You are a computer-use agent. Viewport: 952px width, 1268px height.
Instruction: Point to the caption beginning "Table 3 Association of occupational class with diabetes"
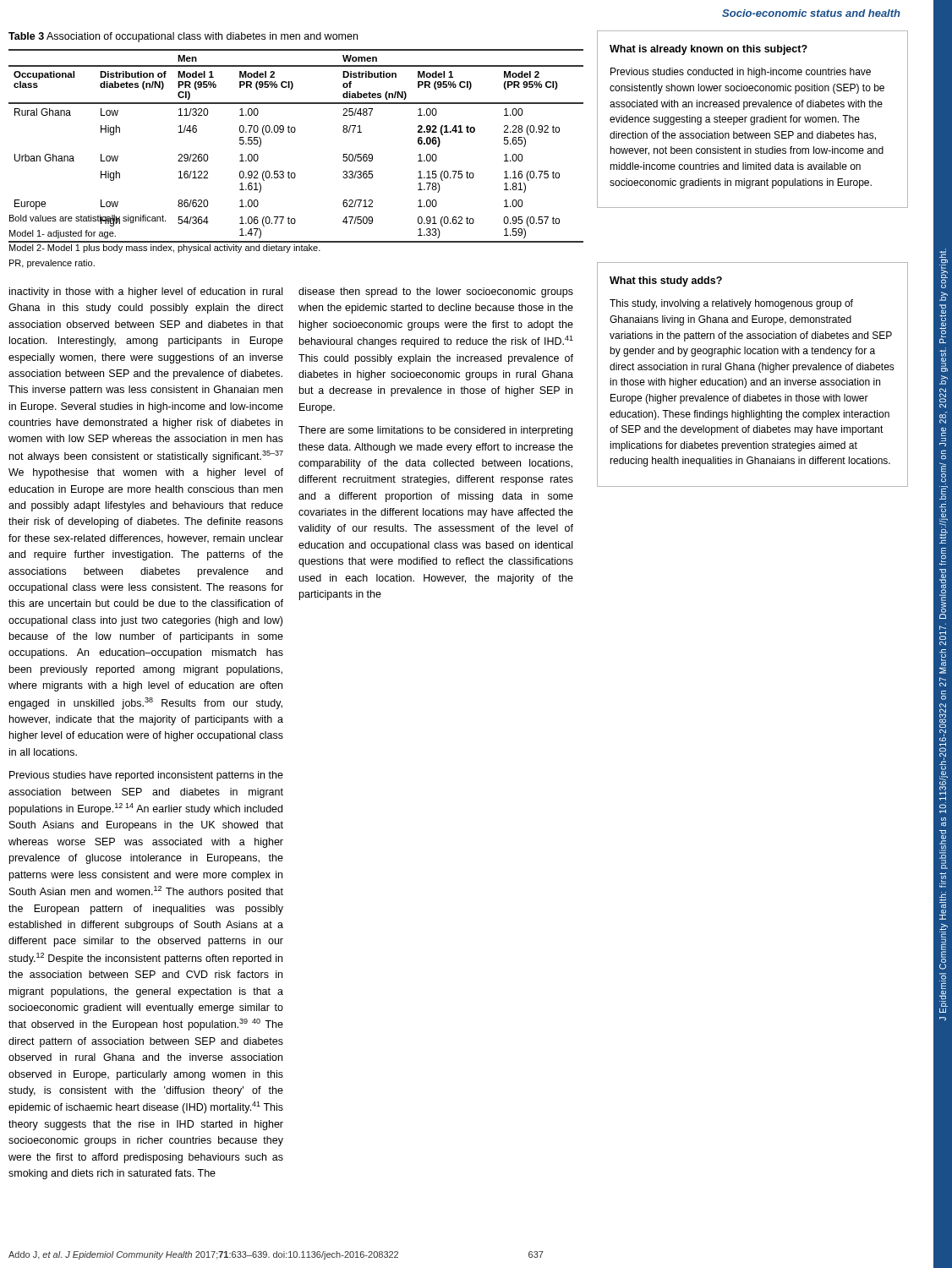[x=183, y=36]
